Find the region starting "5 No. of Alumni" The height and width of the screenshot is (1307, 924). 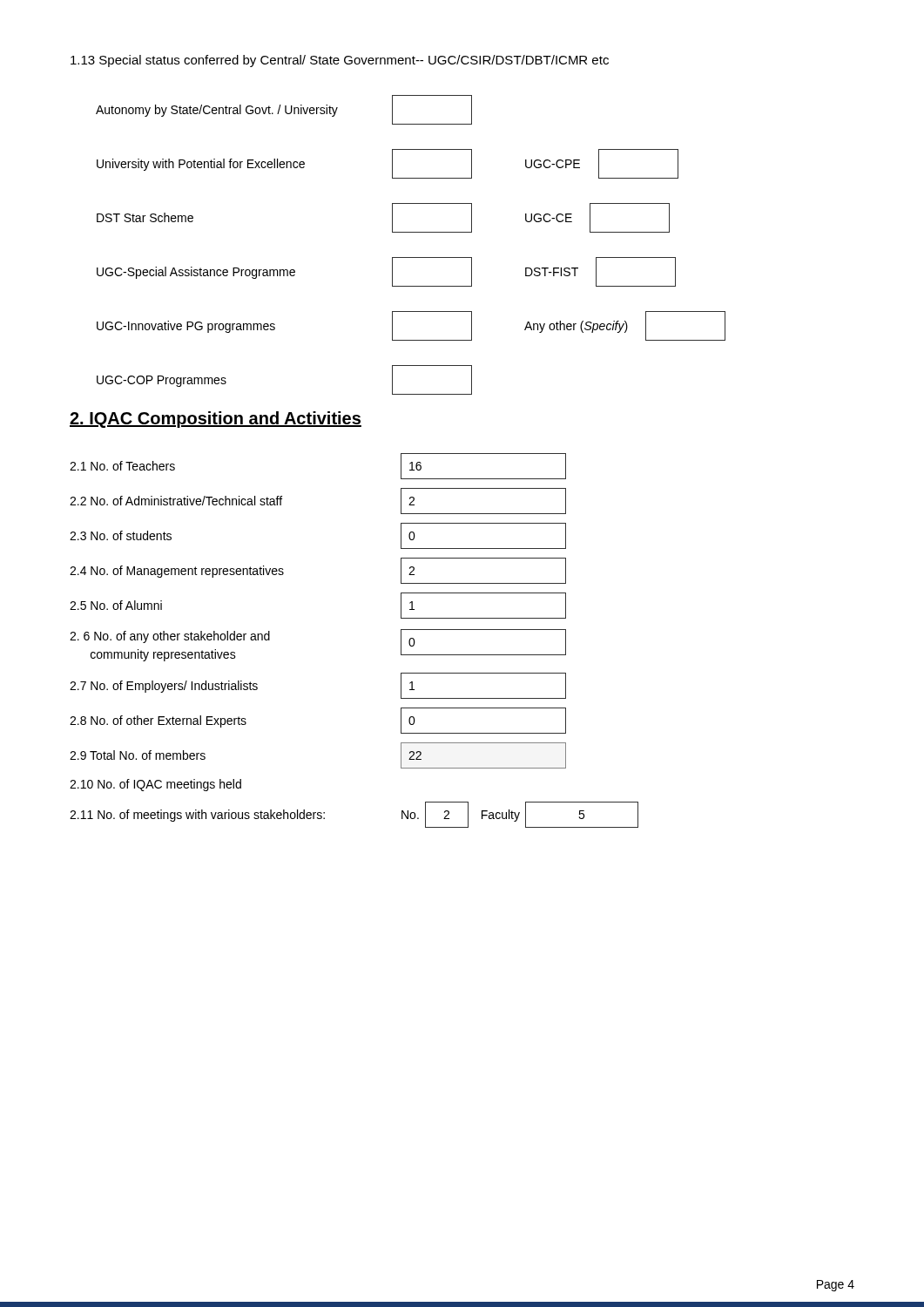tap(115, 604)
